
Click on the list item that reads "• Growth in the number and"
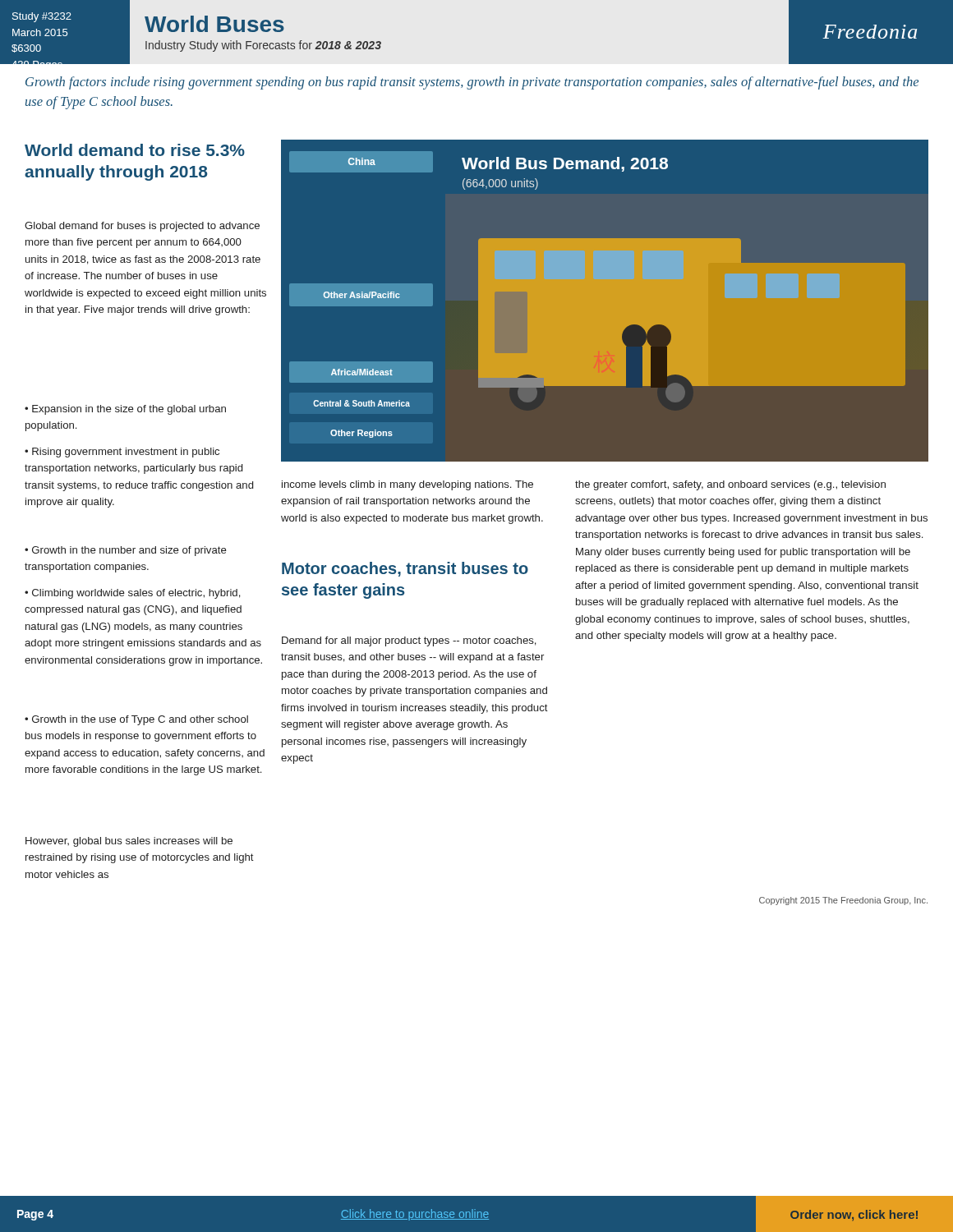[126, 558]
